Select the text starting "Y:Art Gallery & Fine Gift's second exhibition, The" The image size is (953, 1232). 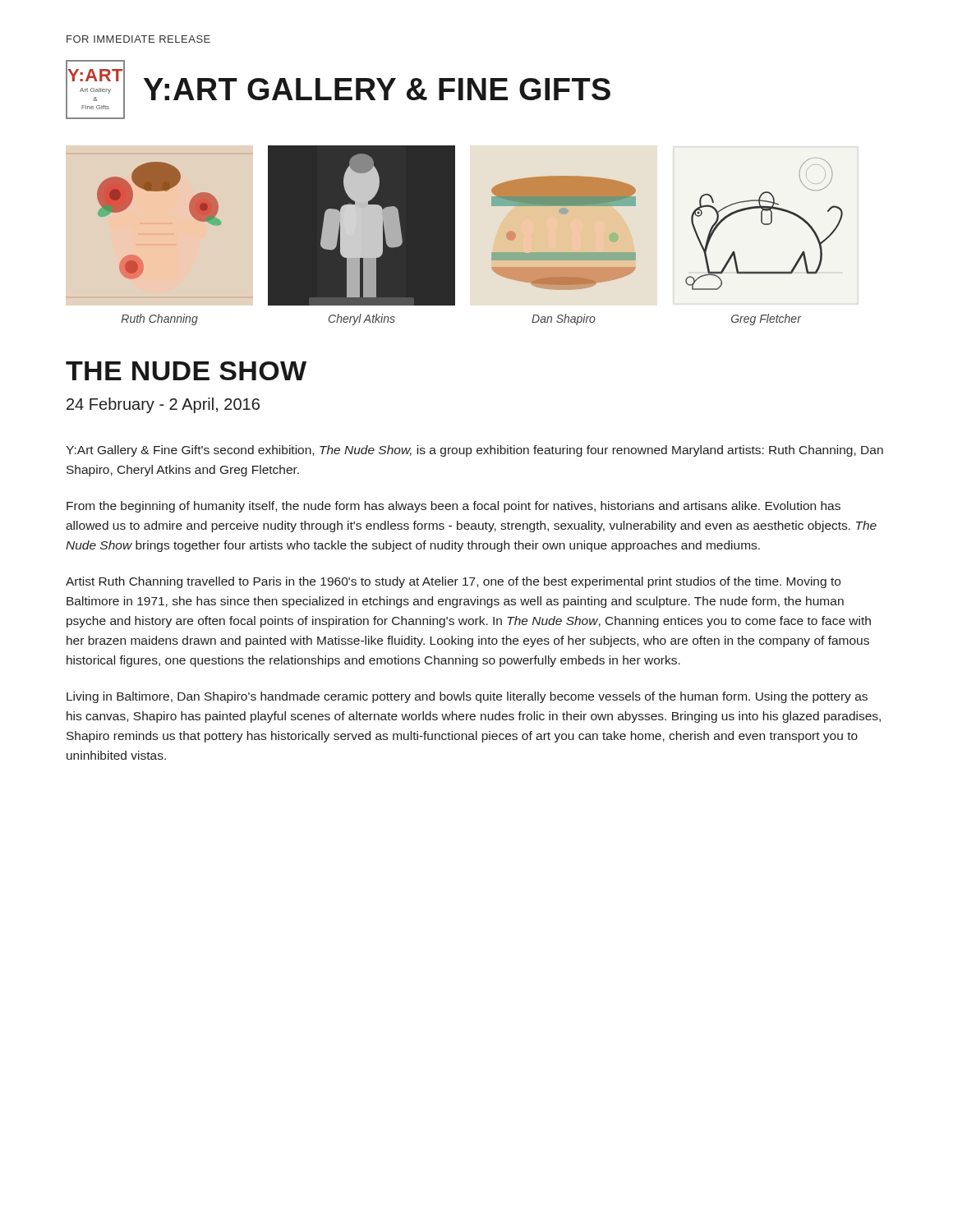click(475, 460)
